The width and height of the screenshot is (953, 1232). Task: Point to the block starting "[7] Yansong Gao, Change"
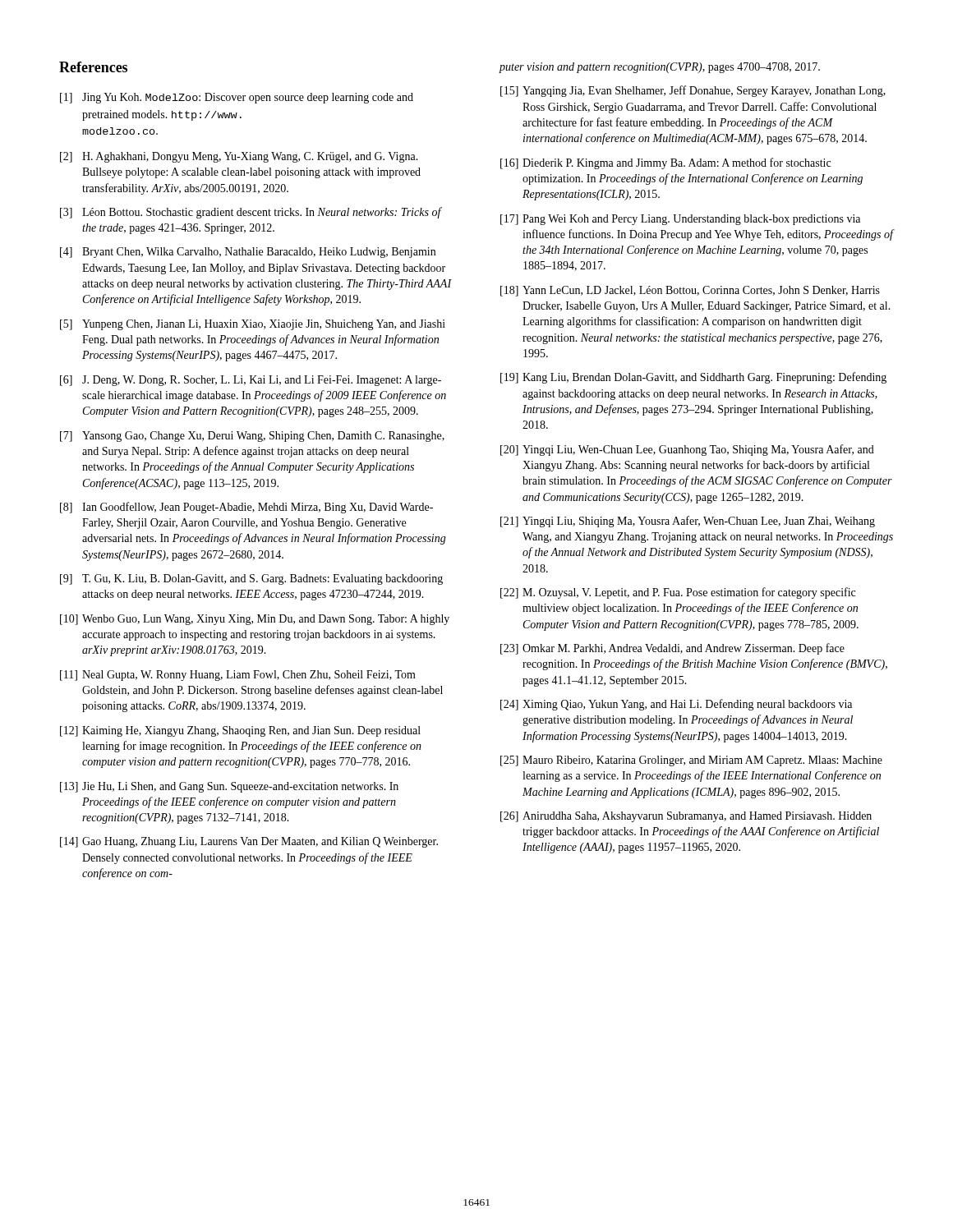coord(256,459)
